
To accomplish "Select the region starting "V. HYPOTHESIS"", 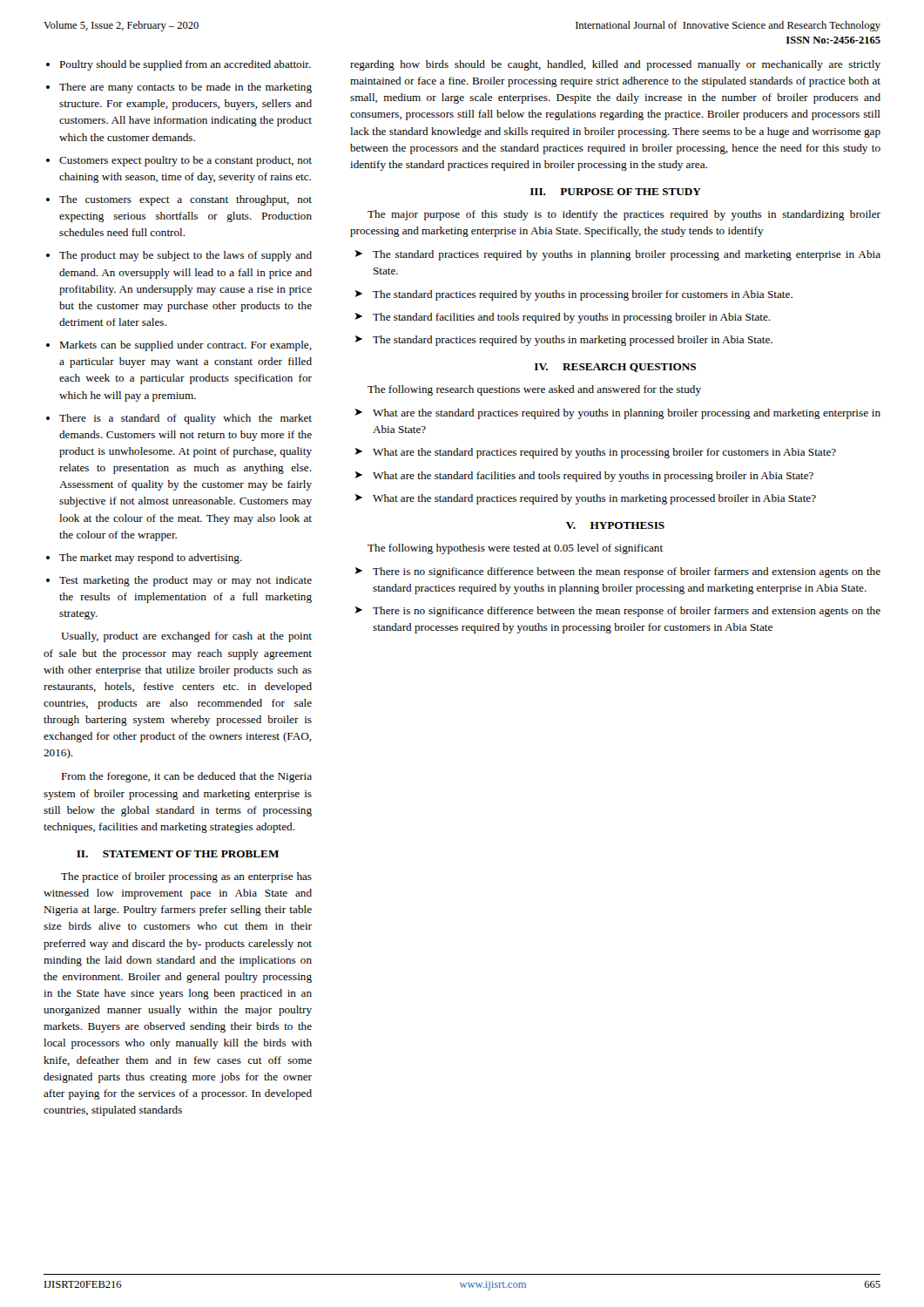I will 615,525.
